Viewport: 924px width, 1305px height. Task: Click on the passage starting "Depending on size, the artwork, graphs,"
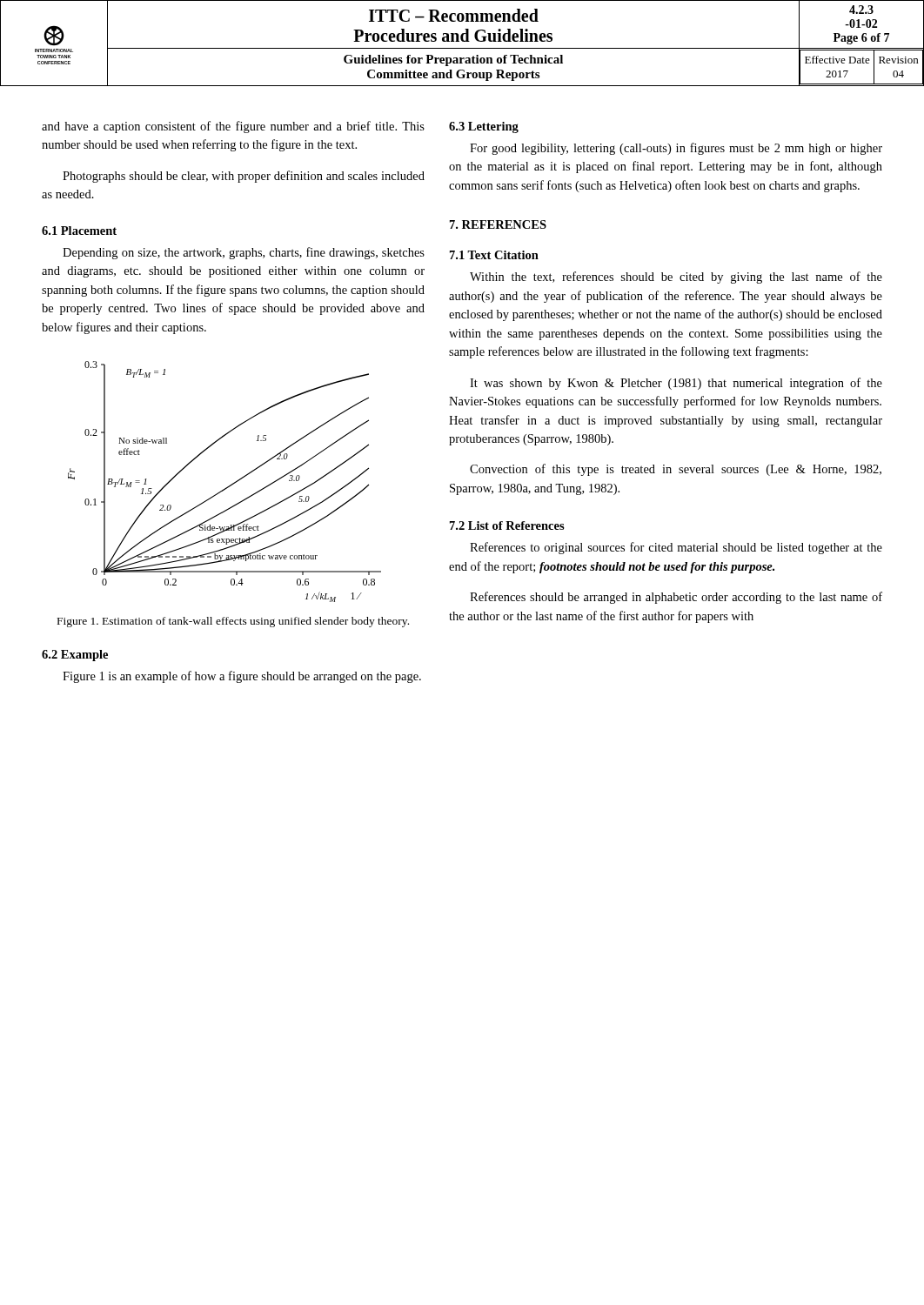(x=233, y=290)
